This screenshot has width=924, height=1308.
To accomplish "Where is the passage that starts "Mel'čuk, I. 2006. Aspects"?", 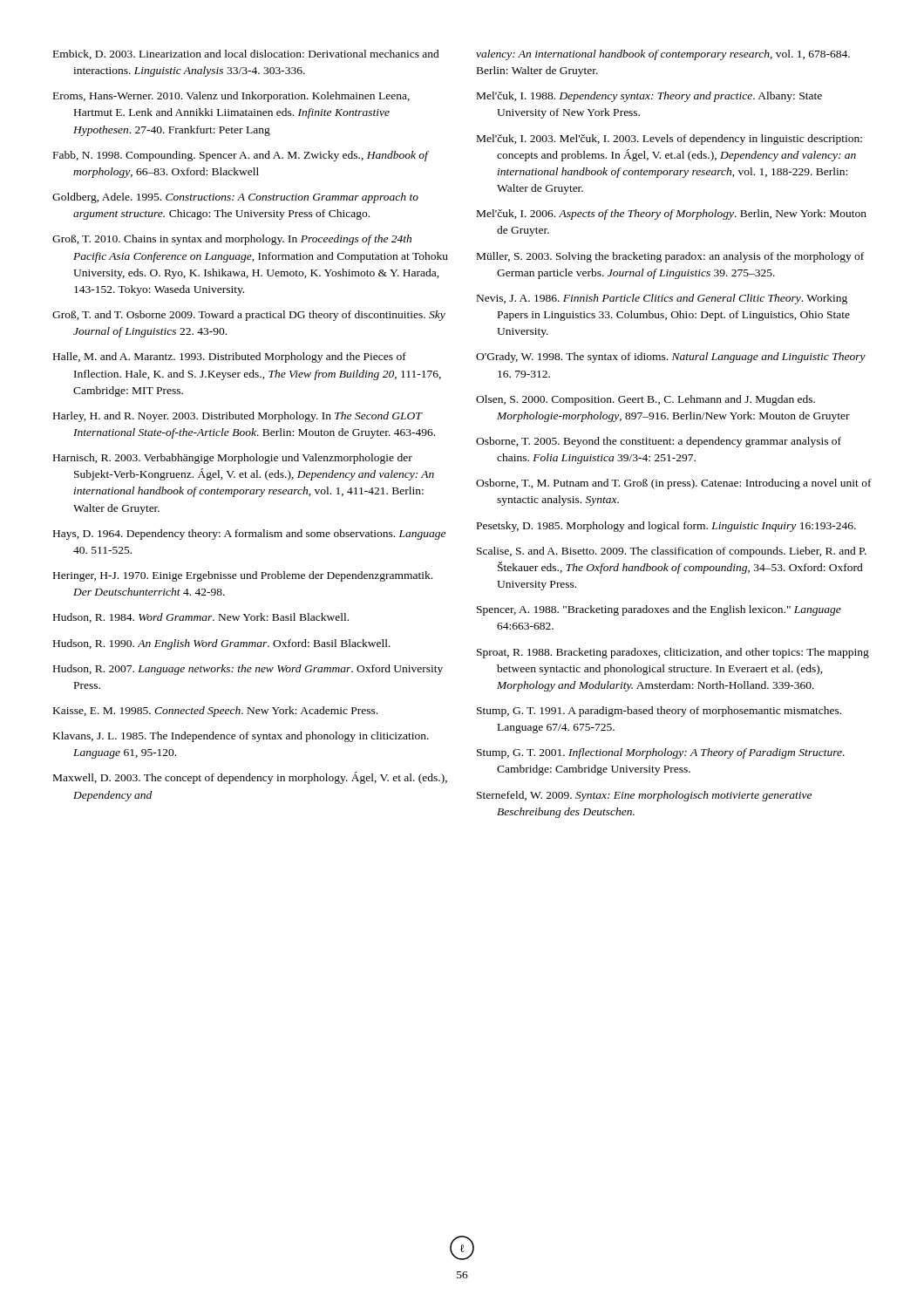I will [x=671, y=222].
